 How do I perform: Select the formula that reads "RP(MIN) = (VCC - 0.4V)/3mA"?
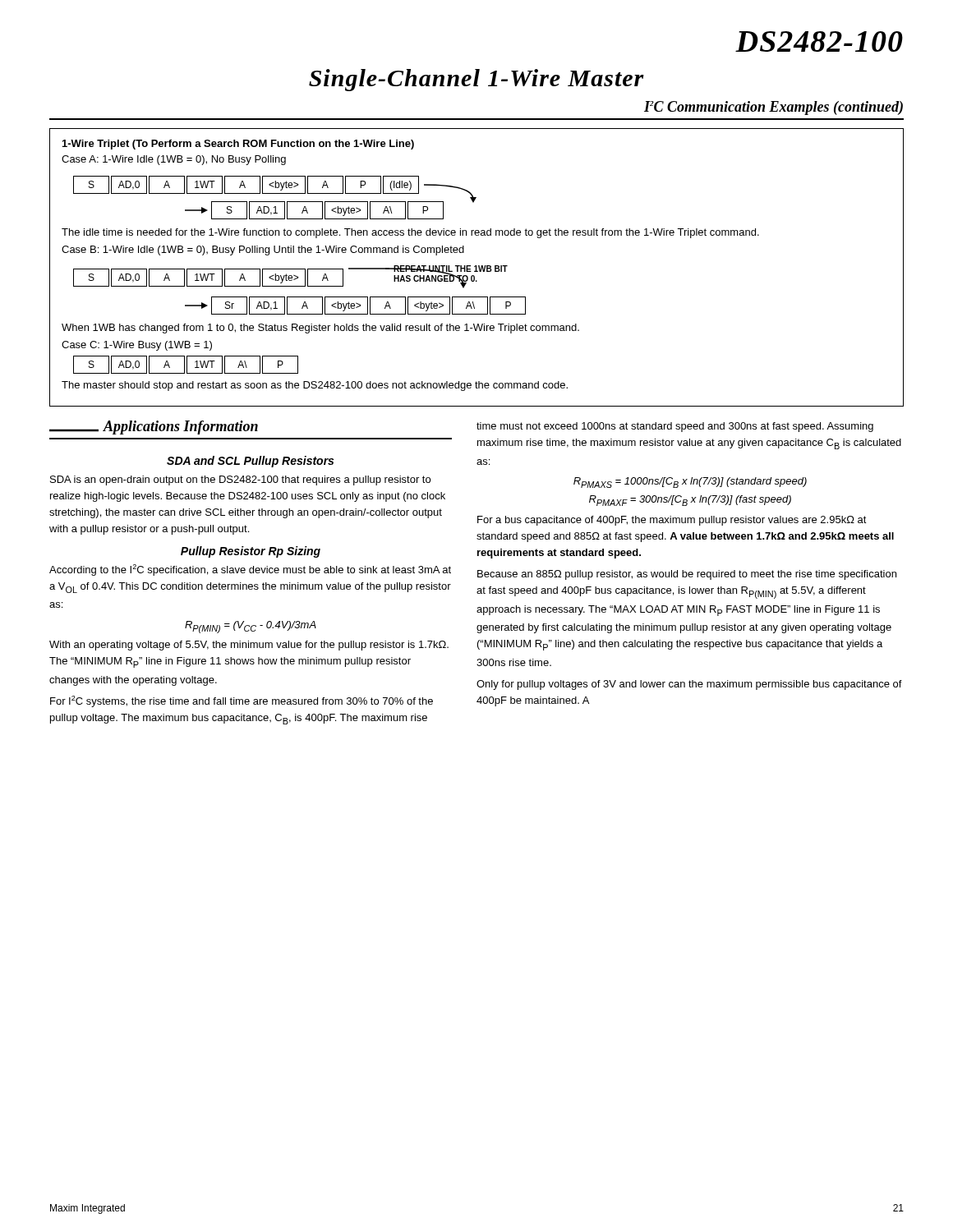click(x=251, y=625)
